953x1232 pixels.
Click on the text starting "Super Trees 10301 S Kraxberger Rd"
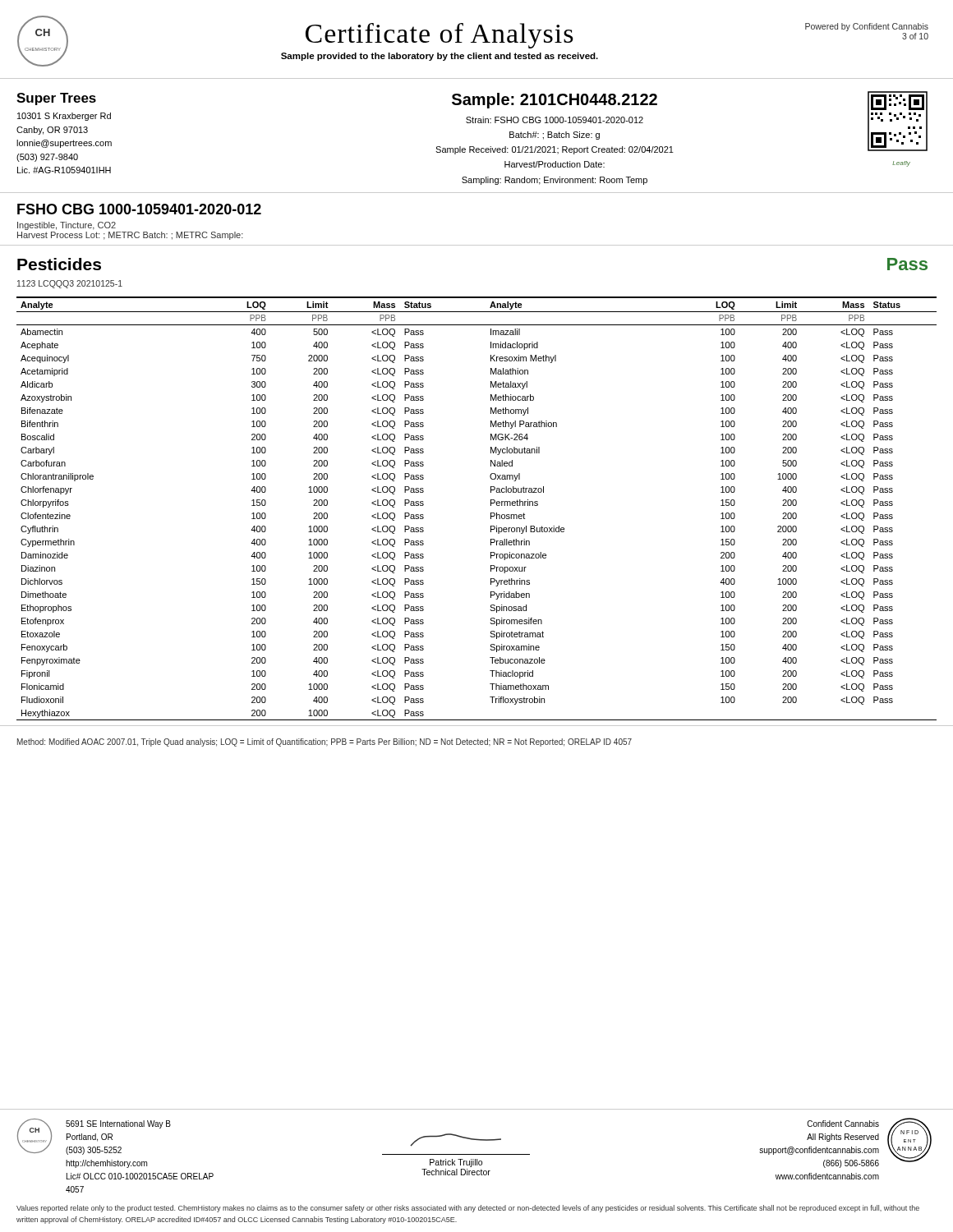pos(56,99)
